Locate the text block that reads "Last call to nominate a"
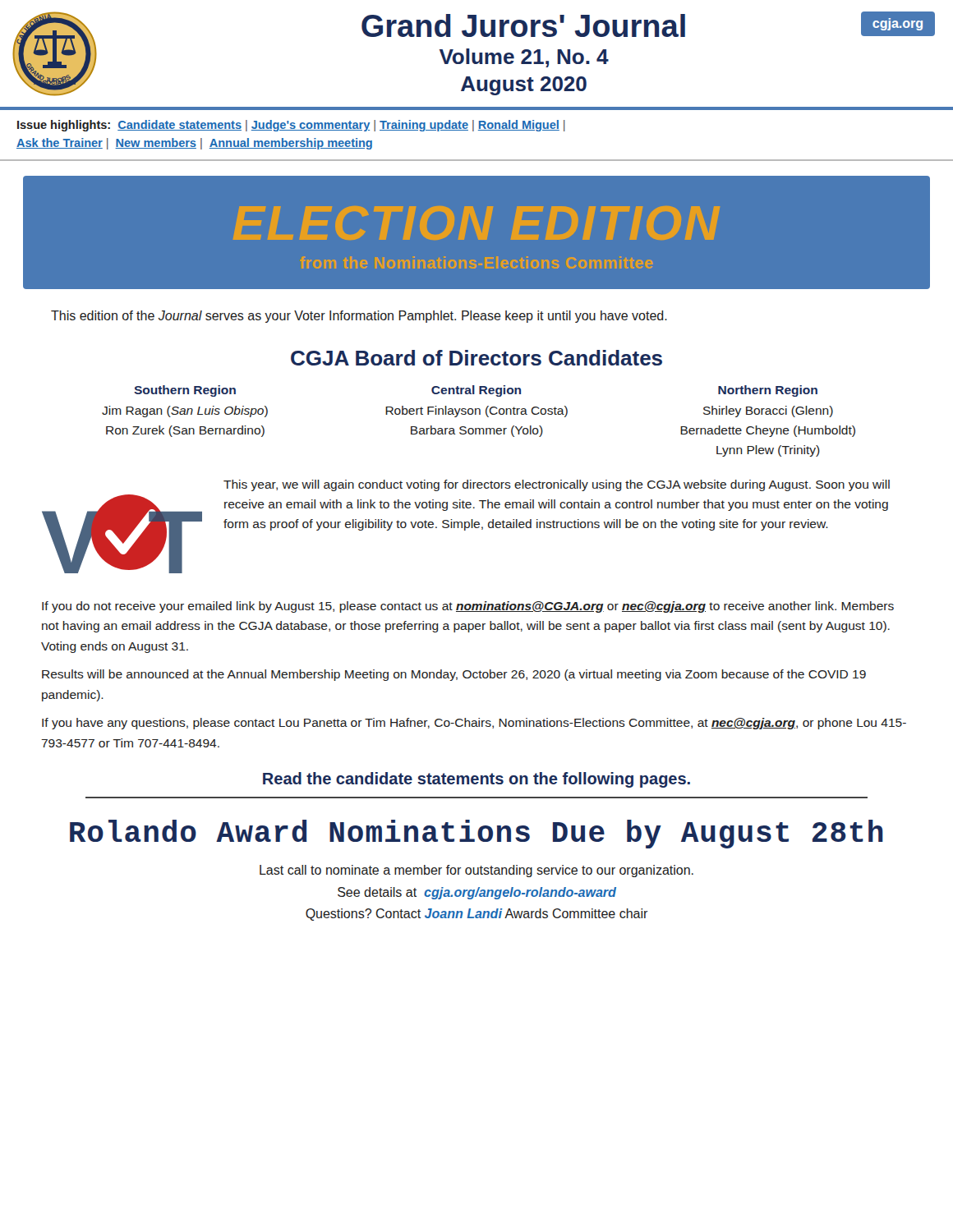 (x=476, y=892)
